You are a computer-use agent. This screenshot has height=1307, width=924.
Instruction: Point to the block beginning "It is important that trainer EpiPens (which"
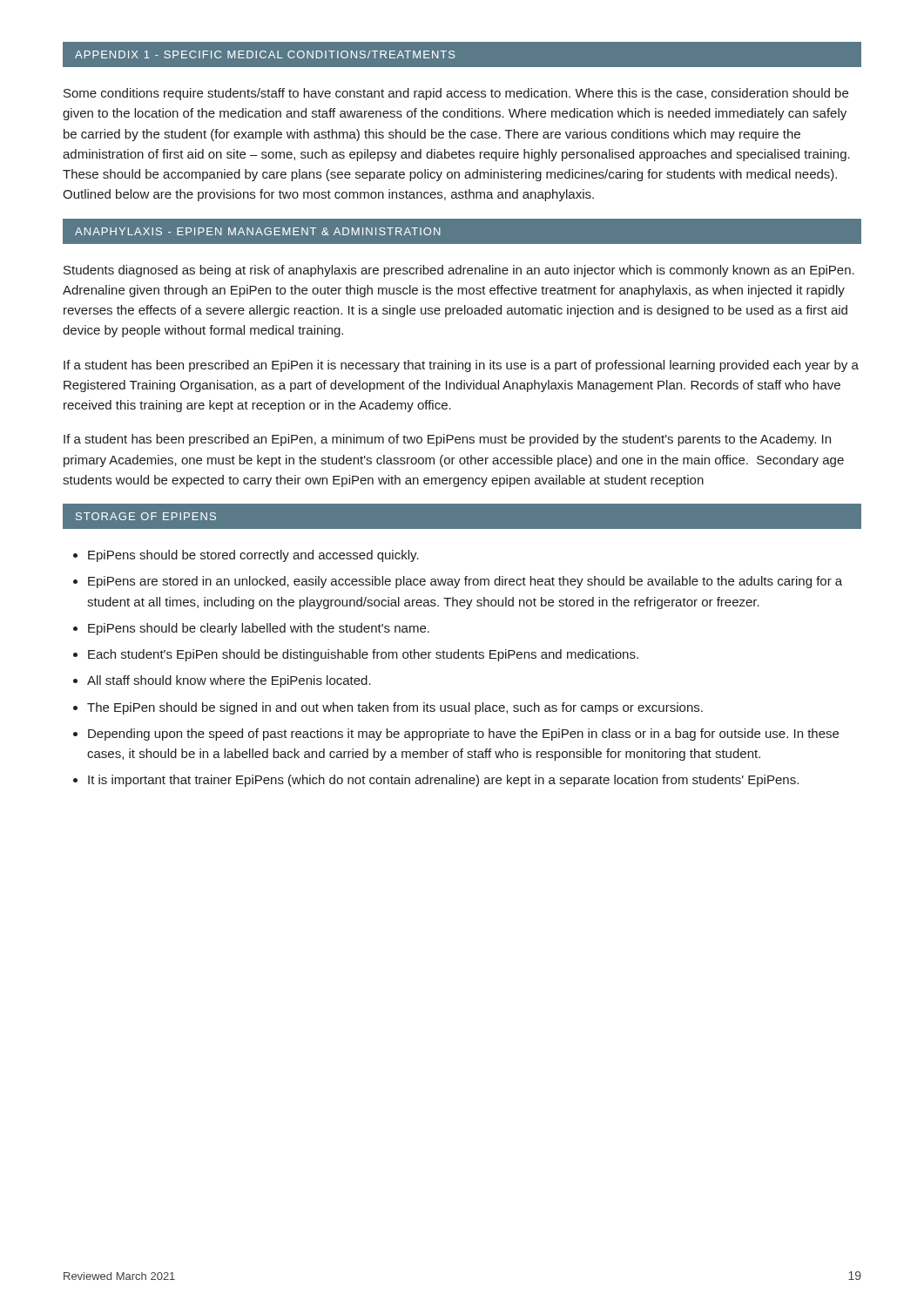pos(443,780)
